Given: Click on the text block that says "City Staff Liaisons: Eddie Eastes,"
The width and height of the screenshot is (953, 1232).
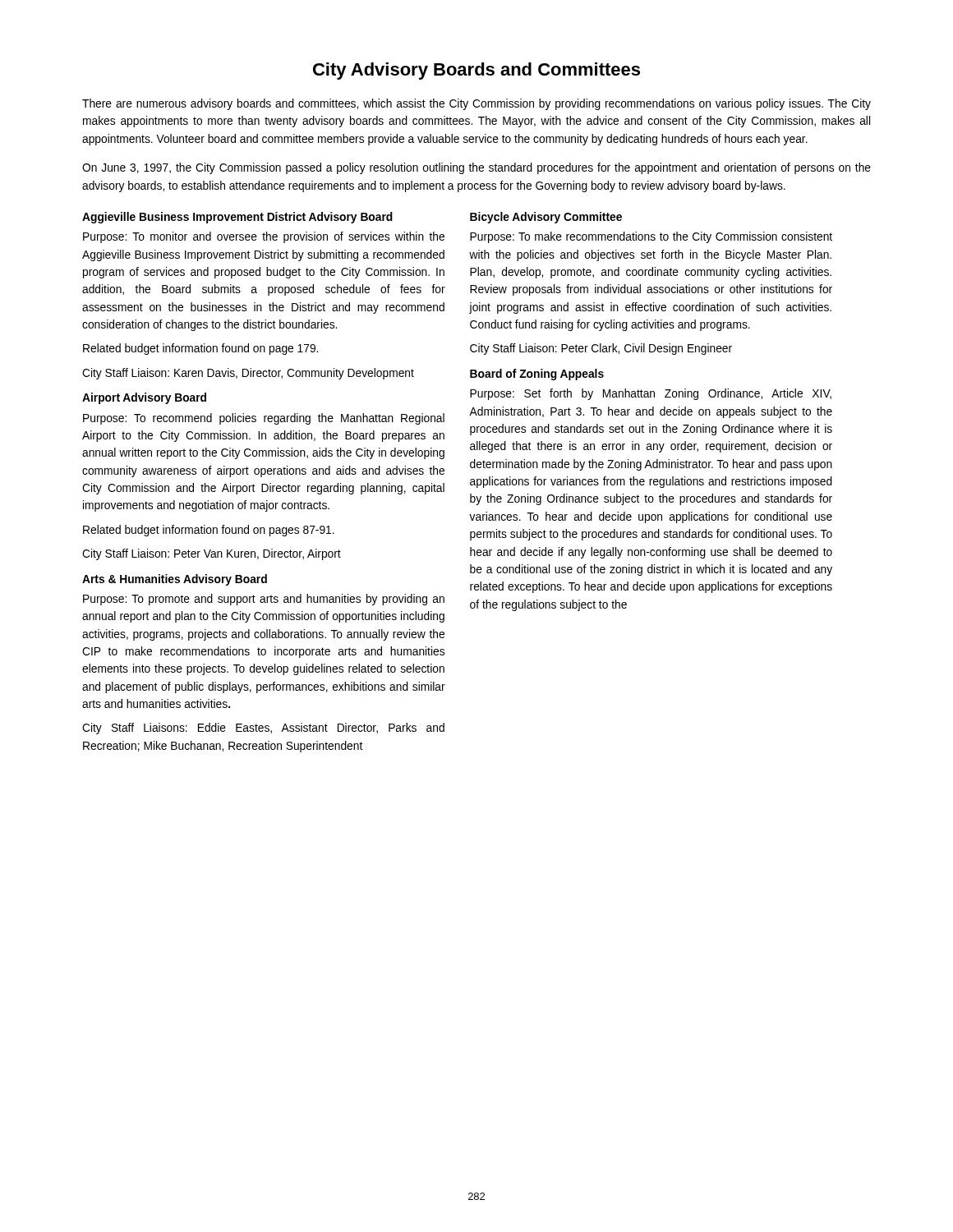Looking at the screenshot, I should point(264,737).
